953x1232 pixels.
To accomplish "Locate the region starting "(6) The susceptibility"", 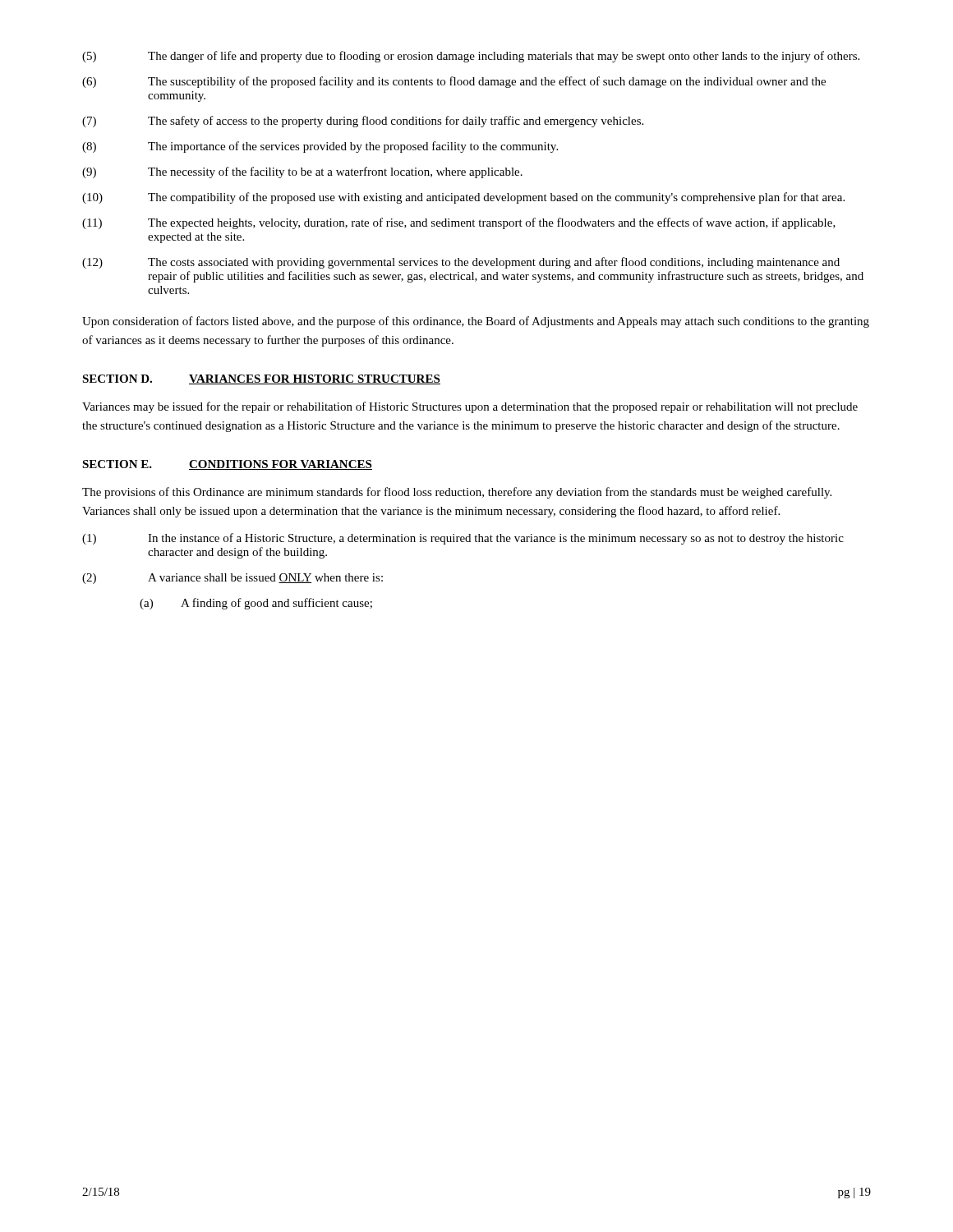I will point(476,89).
